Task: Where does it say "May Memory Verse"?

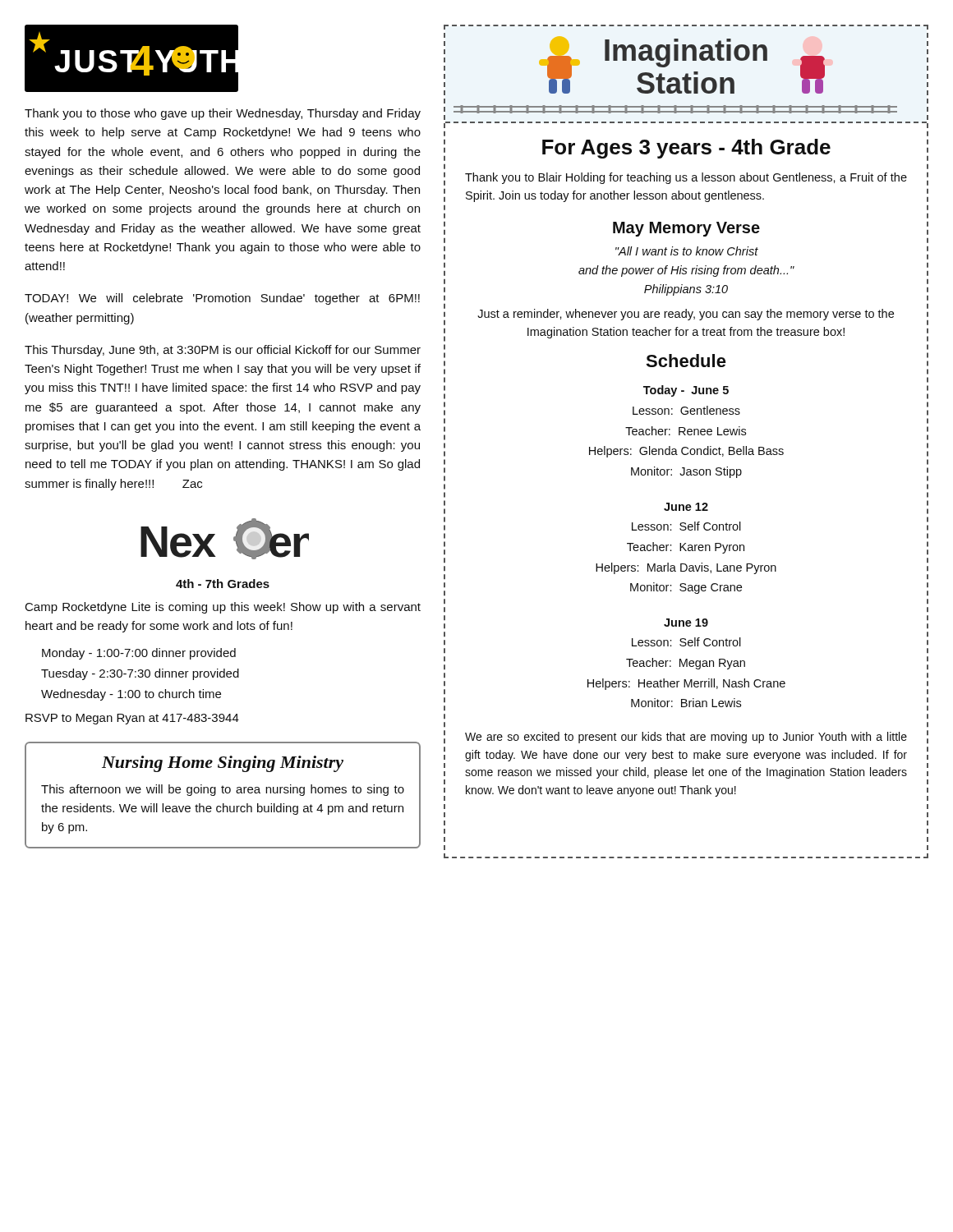Action: pyautogui.click(x=686, y=227)
